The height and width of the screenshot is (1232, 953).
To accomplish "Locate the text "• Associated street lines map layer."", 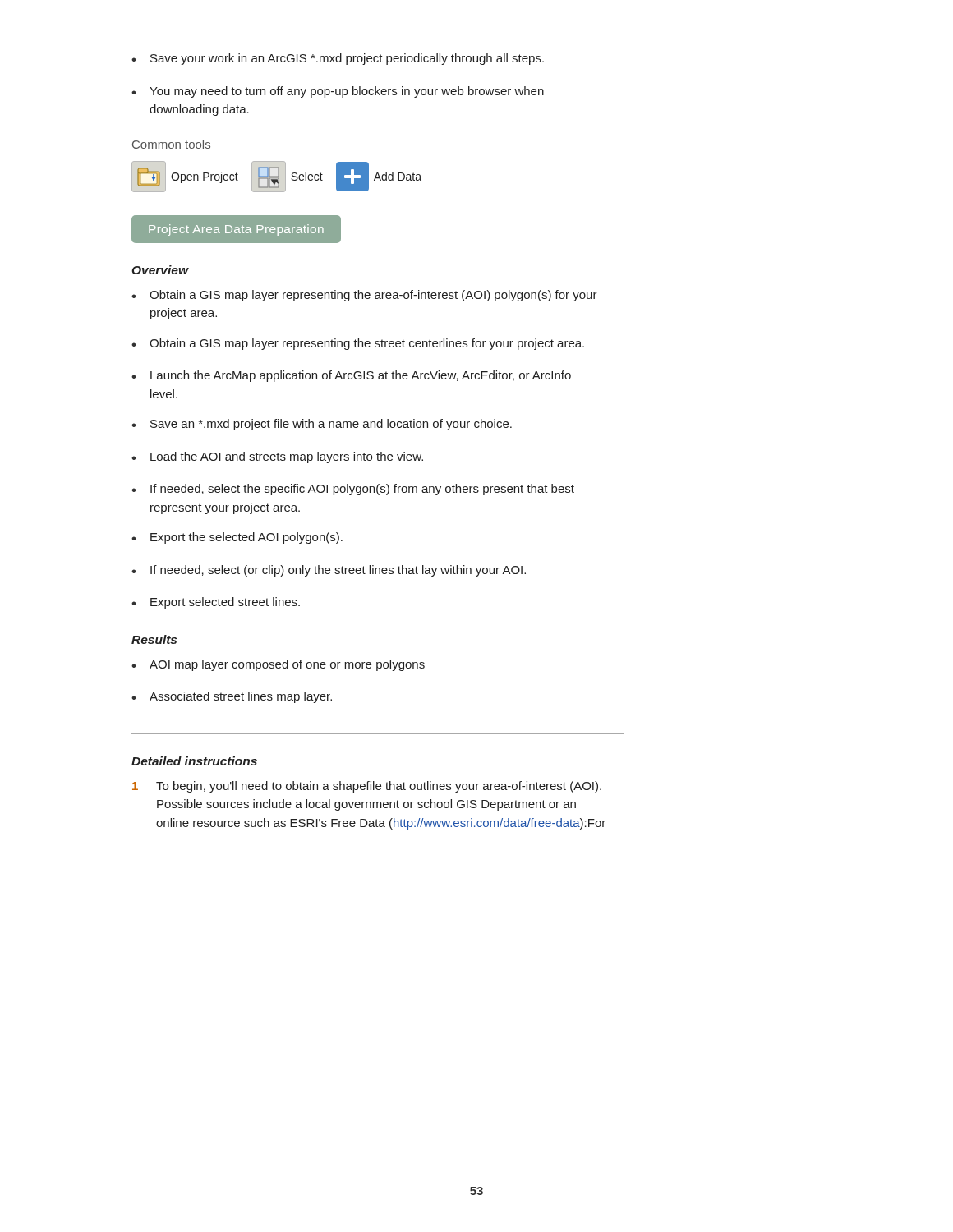I will click(x=232, y=697).
